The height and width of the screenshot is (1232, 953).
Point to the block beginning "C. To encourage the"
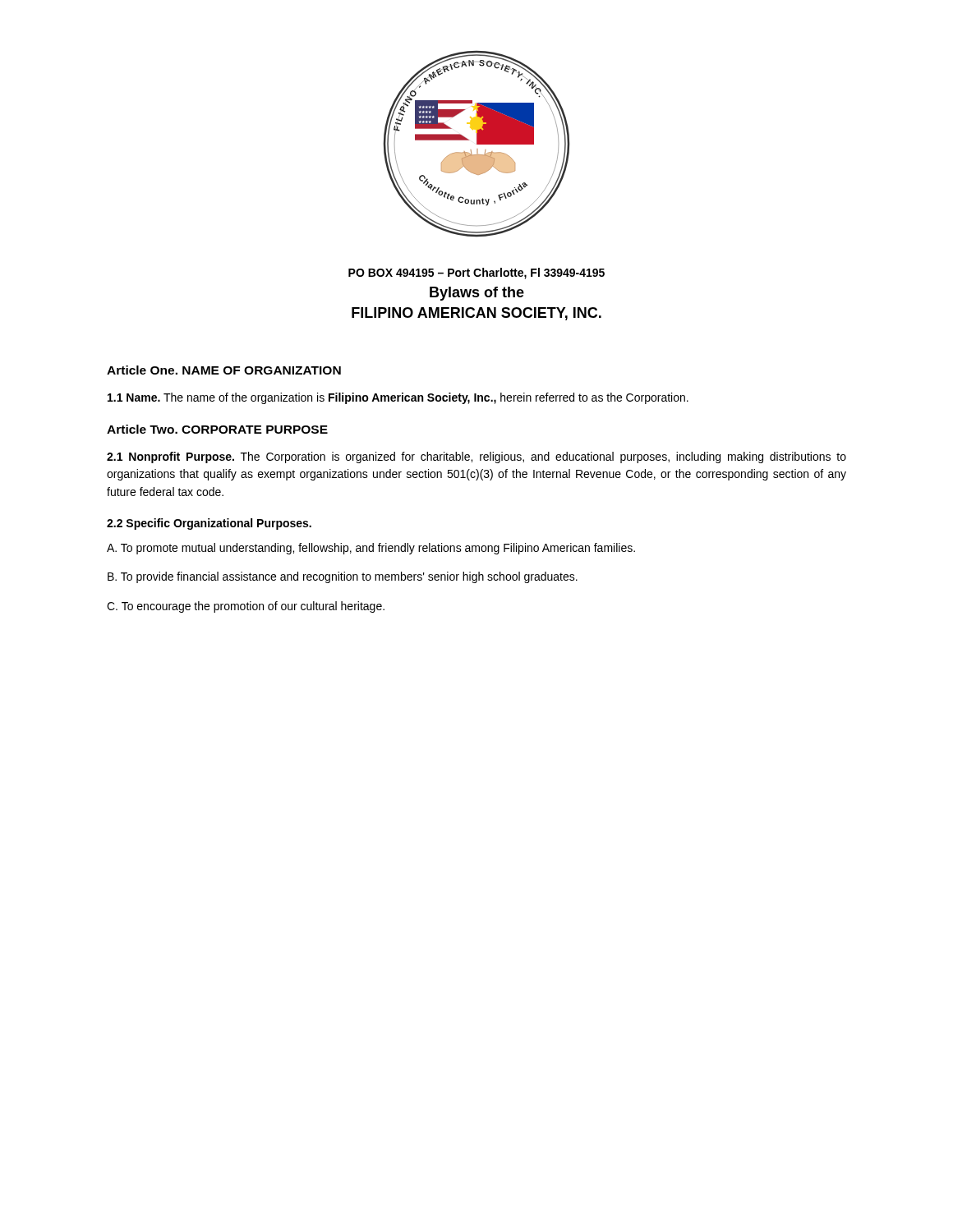pos(246,606)
